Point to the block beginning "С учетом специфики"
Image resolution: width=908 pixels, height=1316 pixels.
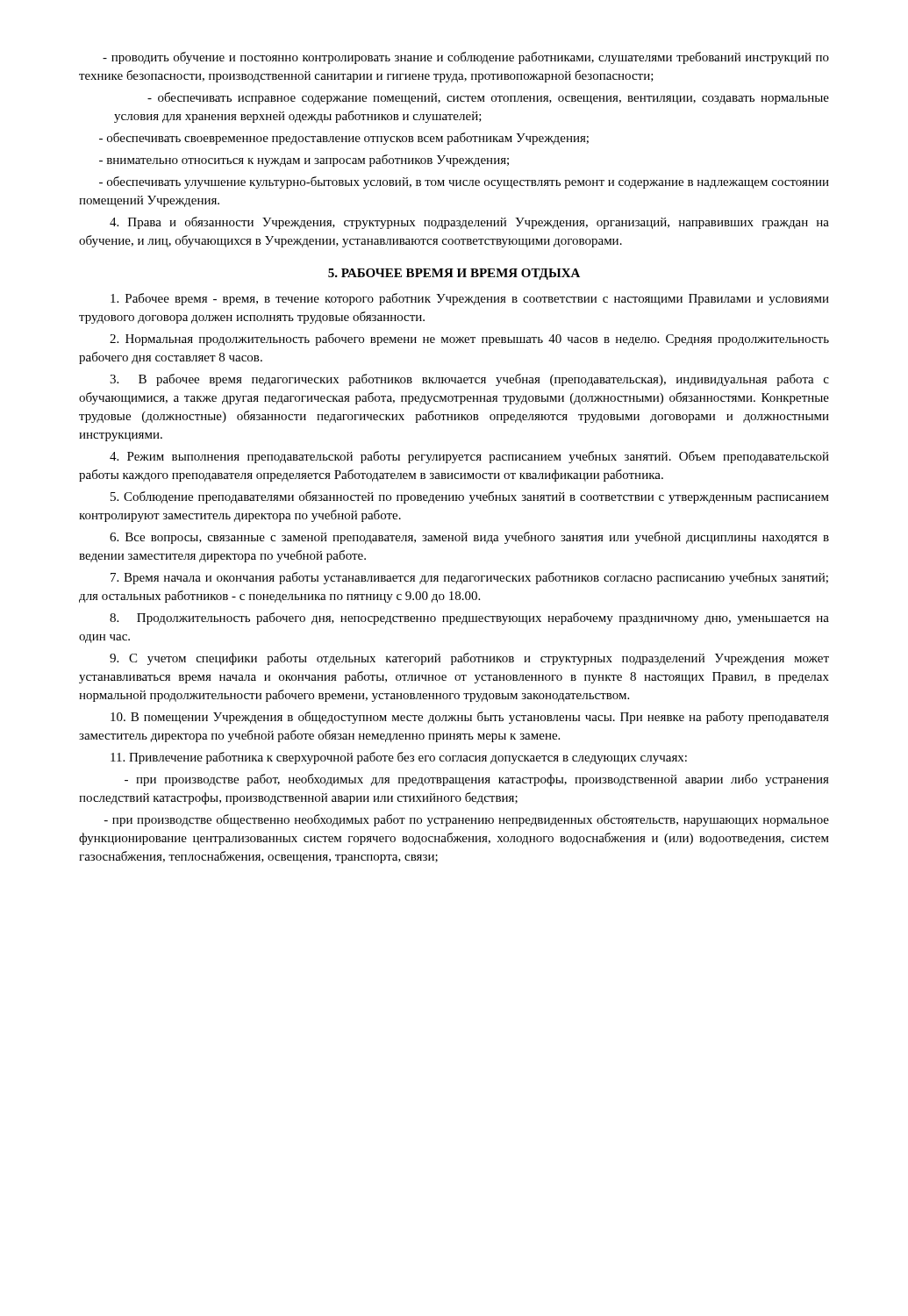(454, 676)
